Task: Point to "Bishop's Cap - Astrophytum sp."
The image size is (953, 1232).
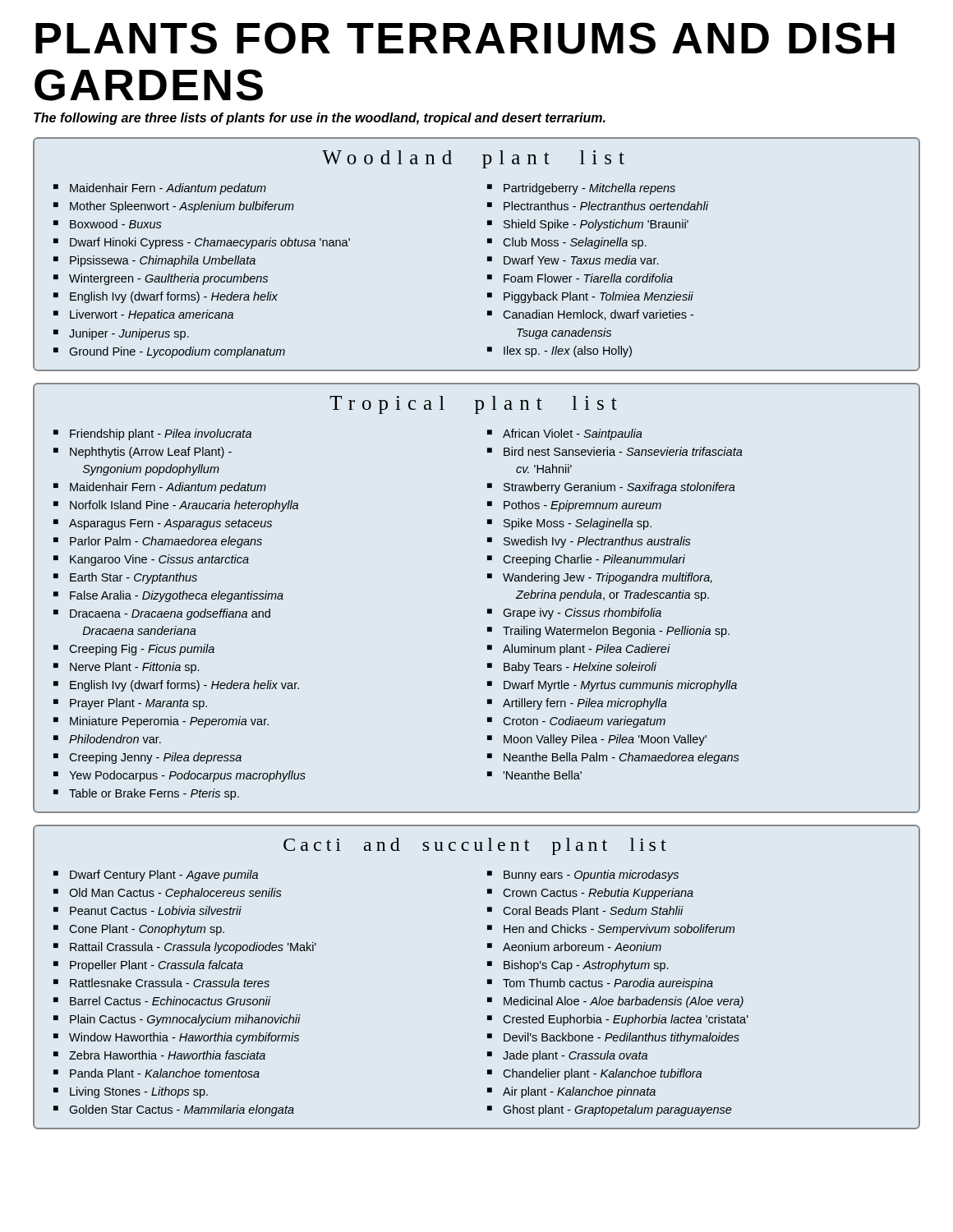Action: click(x=586, y=965)
